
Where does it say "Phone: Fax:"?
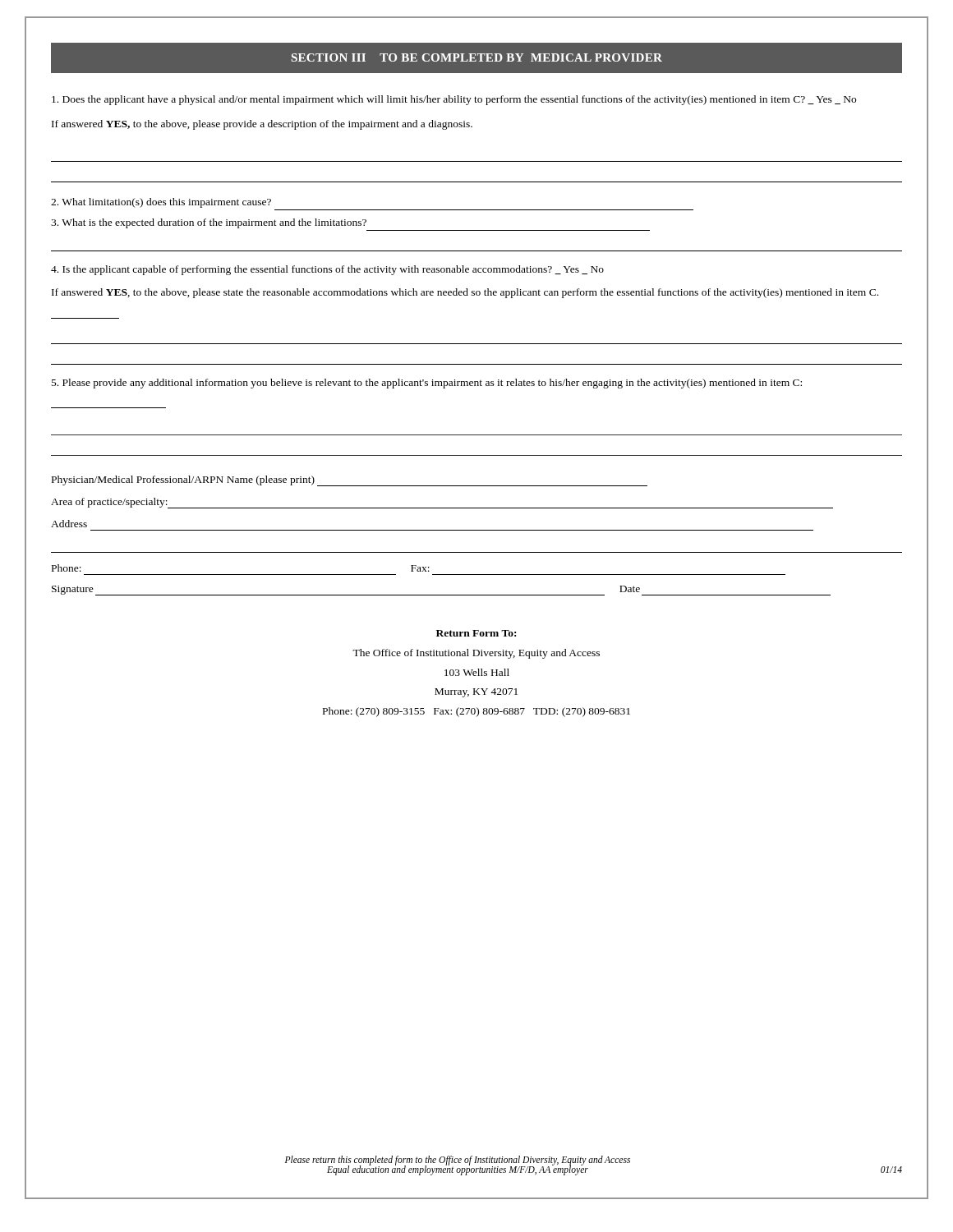tap(418, 568)
